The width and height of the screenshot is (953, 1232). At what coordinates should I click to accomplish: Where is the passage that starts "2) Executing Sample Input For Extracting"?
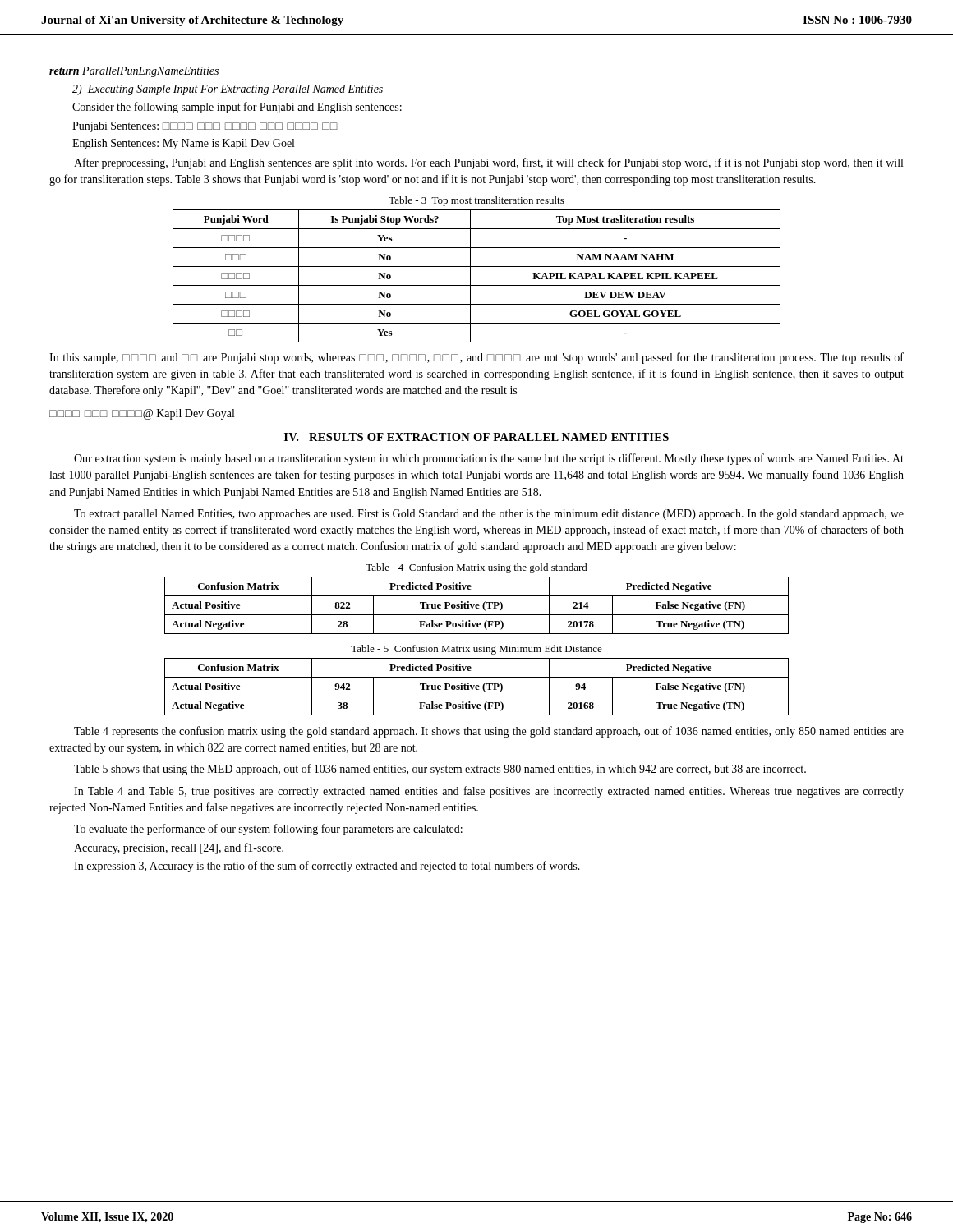228,89
